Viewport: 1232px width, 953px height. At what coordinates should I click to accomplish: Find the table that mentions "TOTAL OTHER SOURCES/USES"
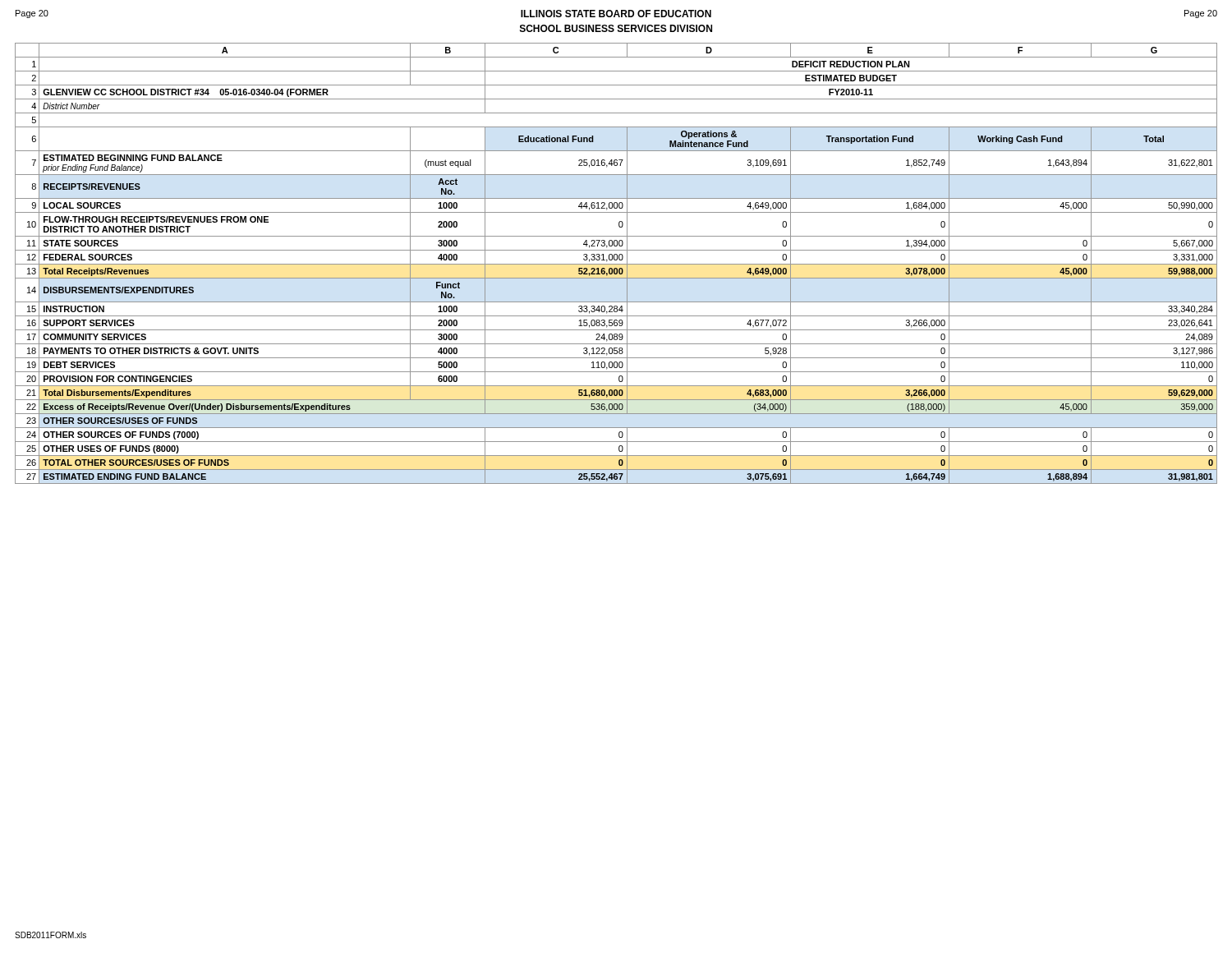(616, 263)
